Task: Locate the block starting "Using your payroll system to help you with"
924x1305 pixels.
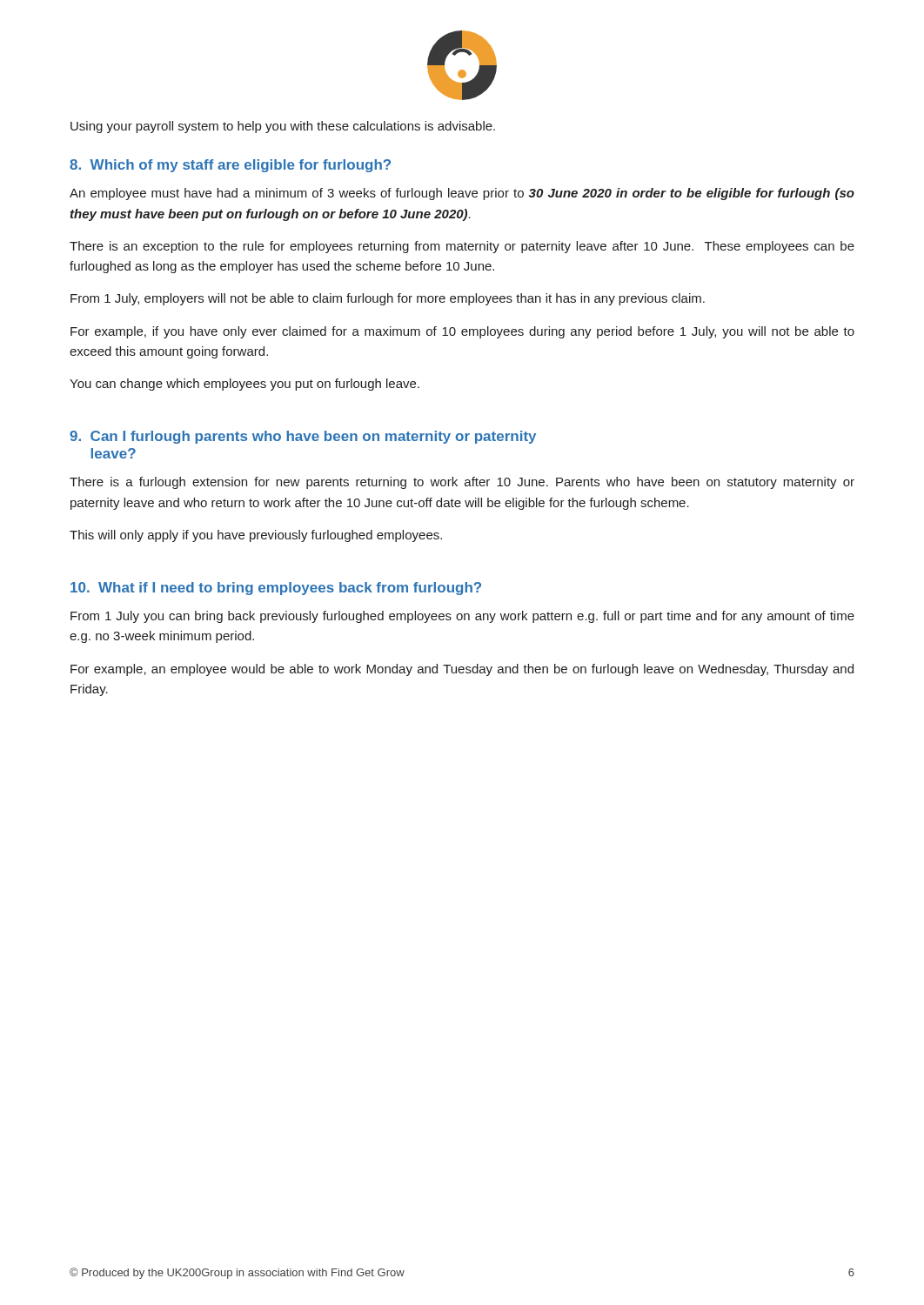Action: pos(283,126)
